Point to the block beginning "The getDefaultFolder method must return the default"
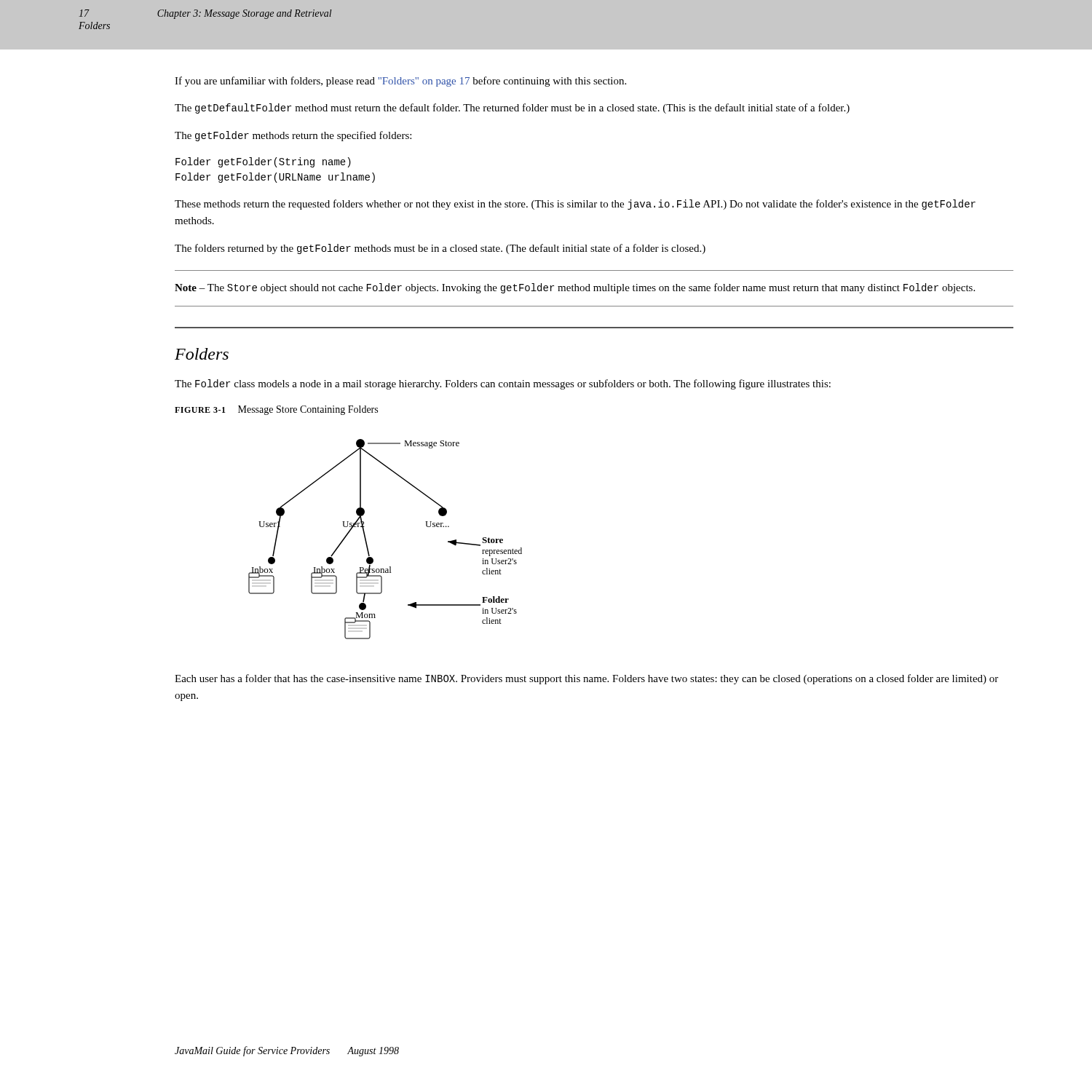 pyautogui.click(x=512, y=108)
